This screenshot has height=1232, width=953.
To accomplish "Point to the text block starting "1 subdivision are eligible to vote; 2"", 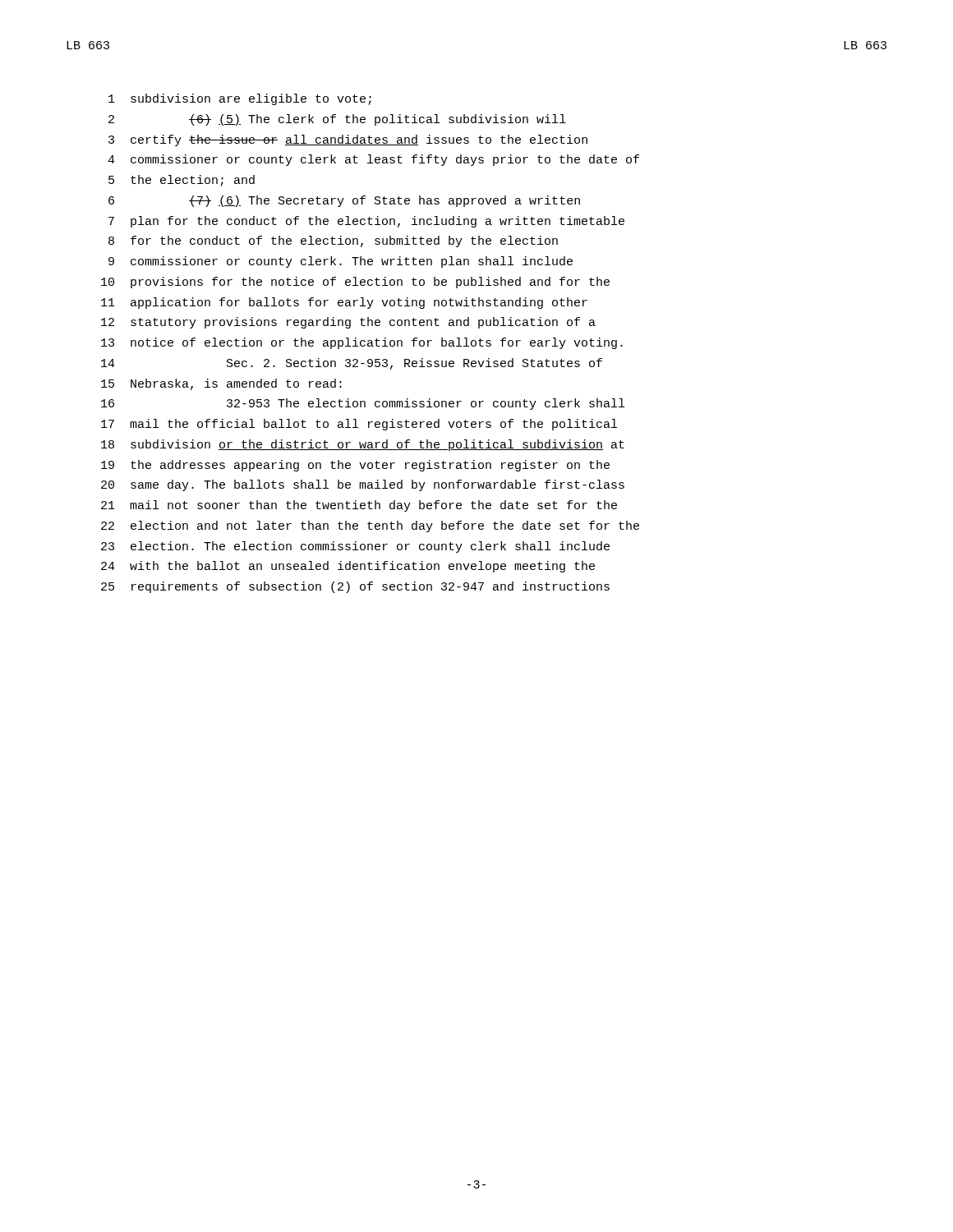I will (x=476, y=344).
